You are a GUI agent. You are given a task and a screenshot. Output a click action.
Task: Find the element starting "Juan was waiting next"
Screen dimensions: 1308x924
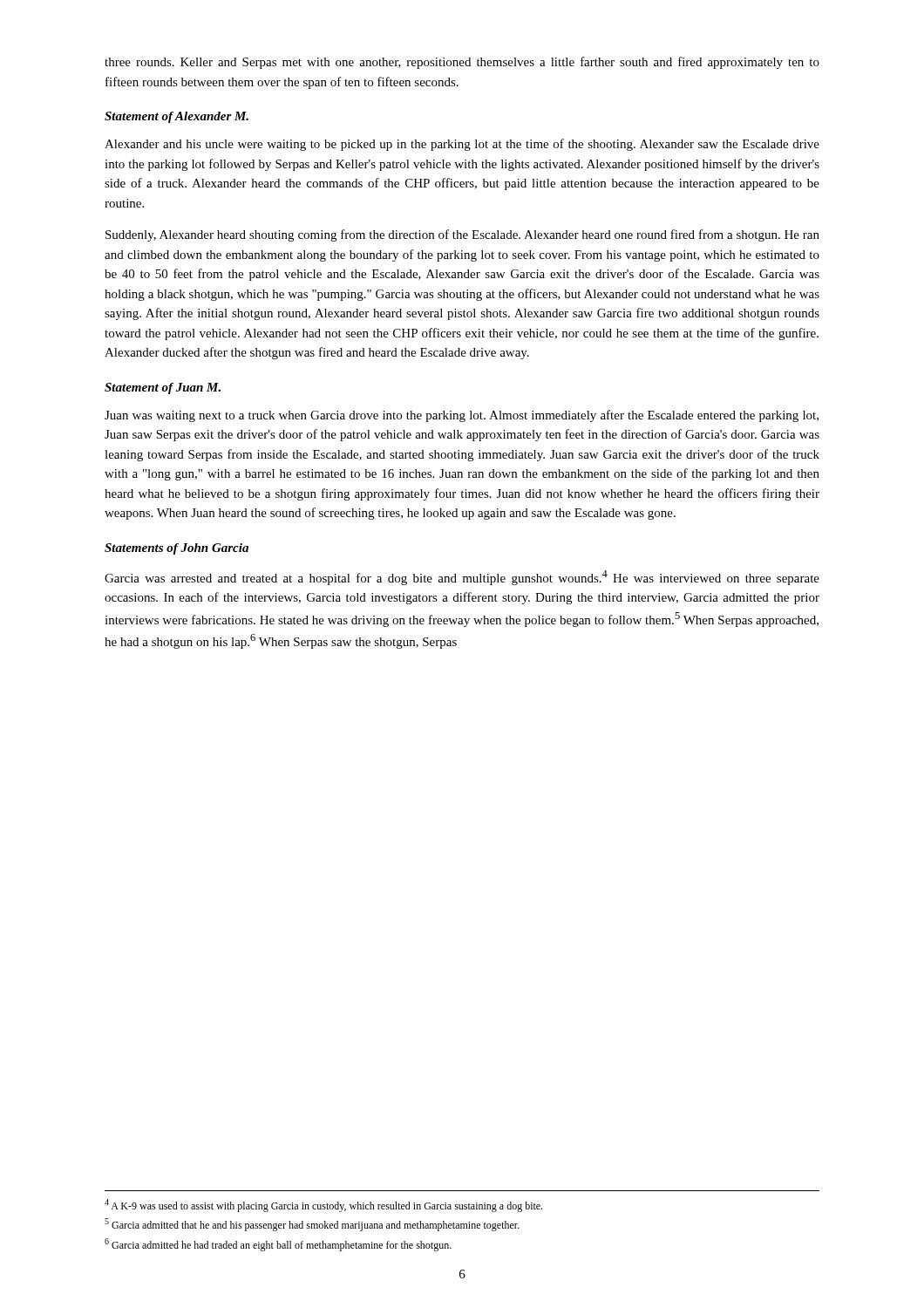(x=462, y=464)
